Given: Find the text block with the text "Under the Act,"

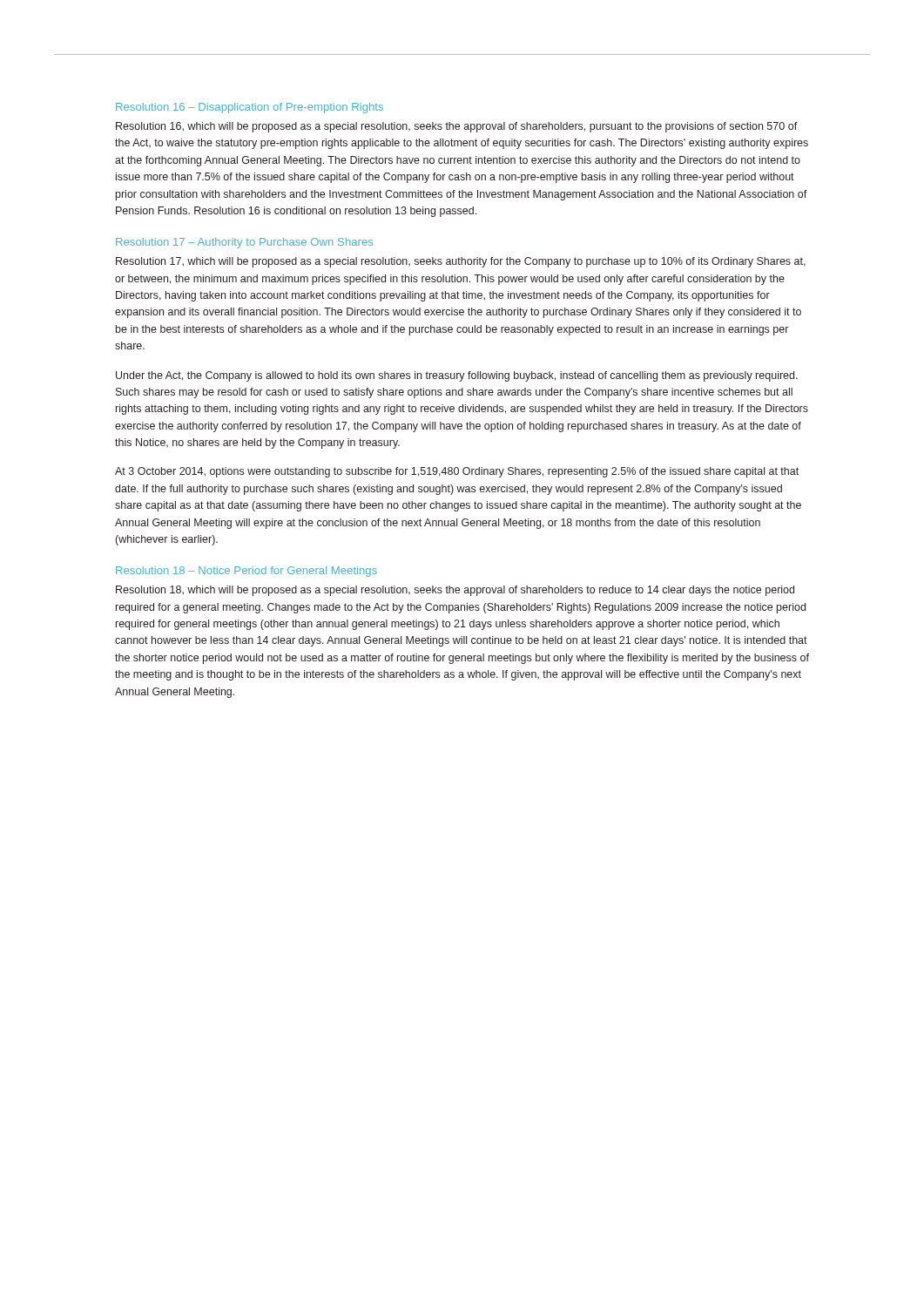Looking at the screenshot, I should point(462,409).
